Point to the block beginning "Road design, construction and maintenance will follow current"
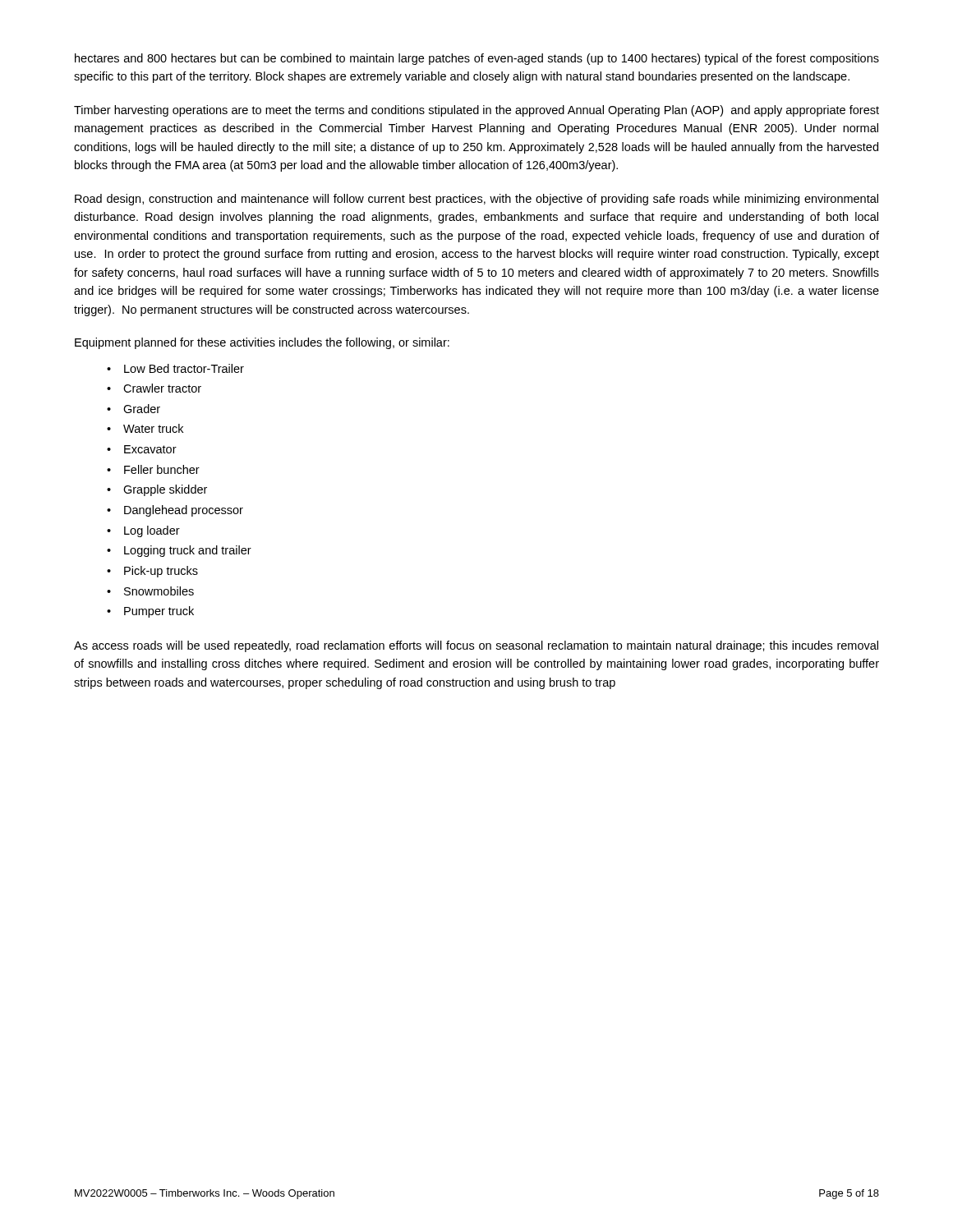Screen dimensions: 1232x953 click(x=476, y=254)
